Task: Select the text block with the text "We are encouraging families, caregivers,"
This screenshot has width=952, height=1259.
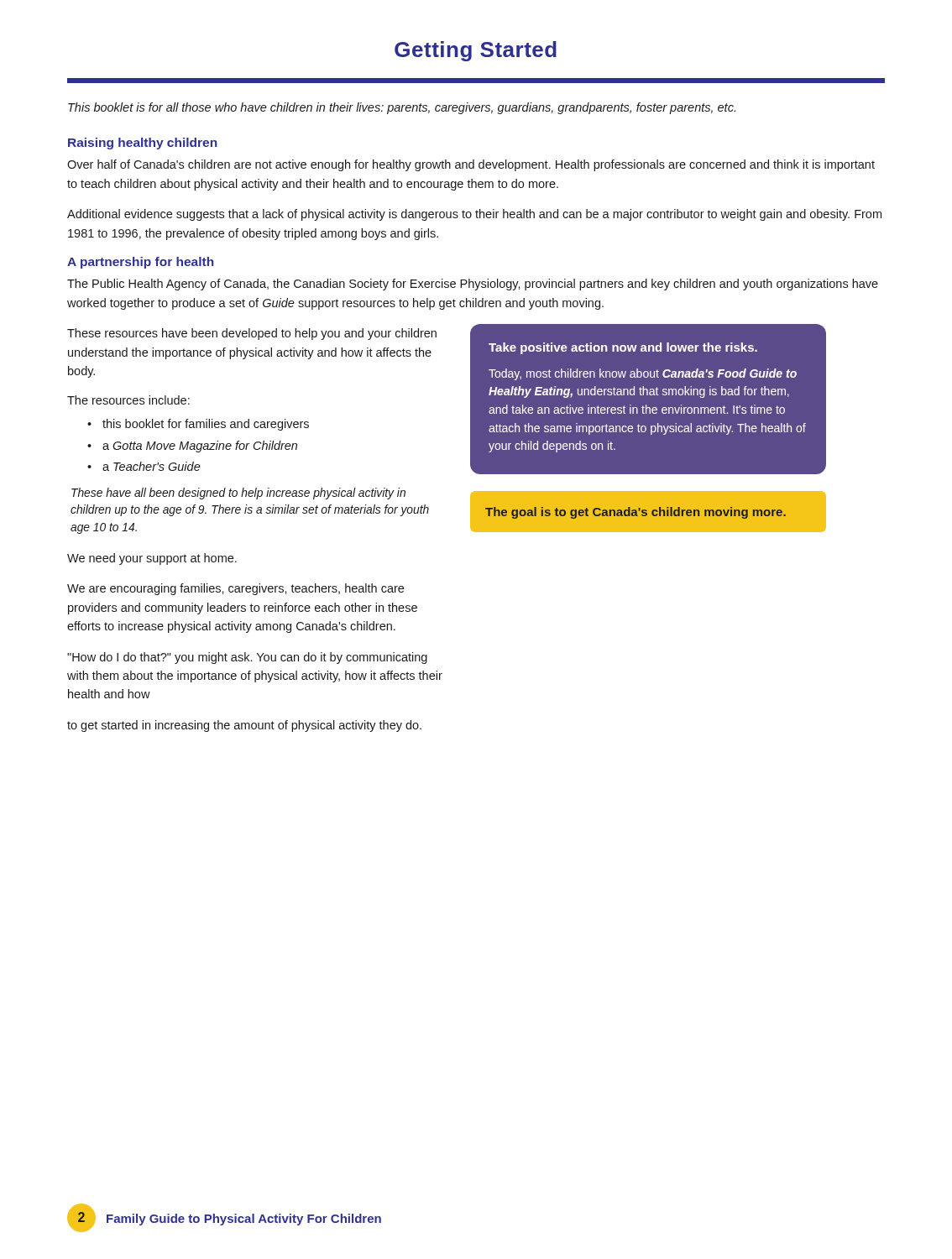Action: (242, 607)
